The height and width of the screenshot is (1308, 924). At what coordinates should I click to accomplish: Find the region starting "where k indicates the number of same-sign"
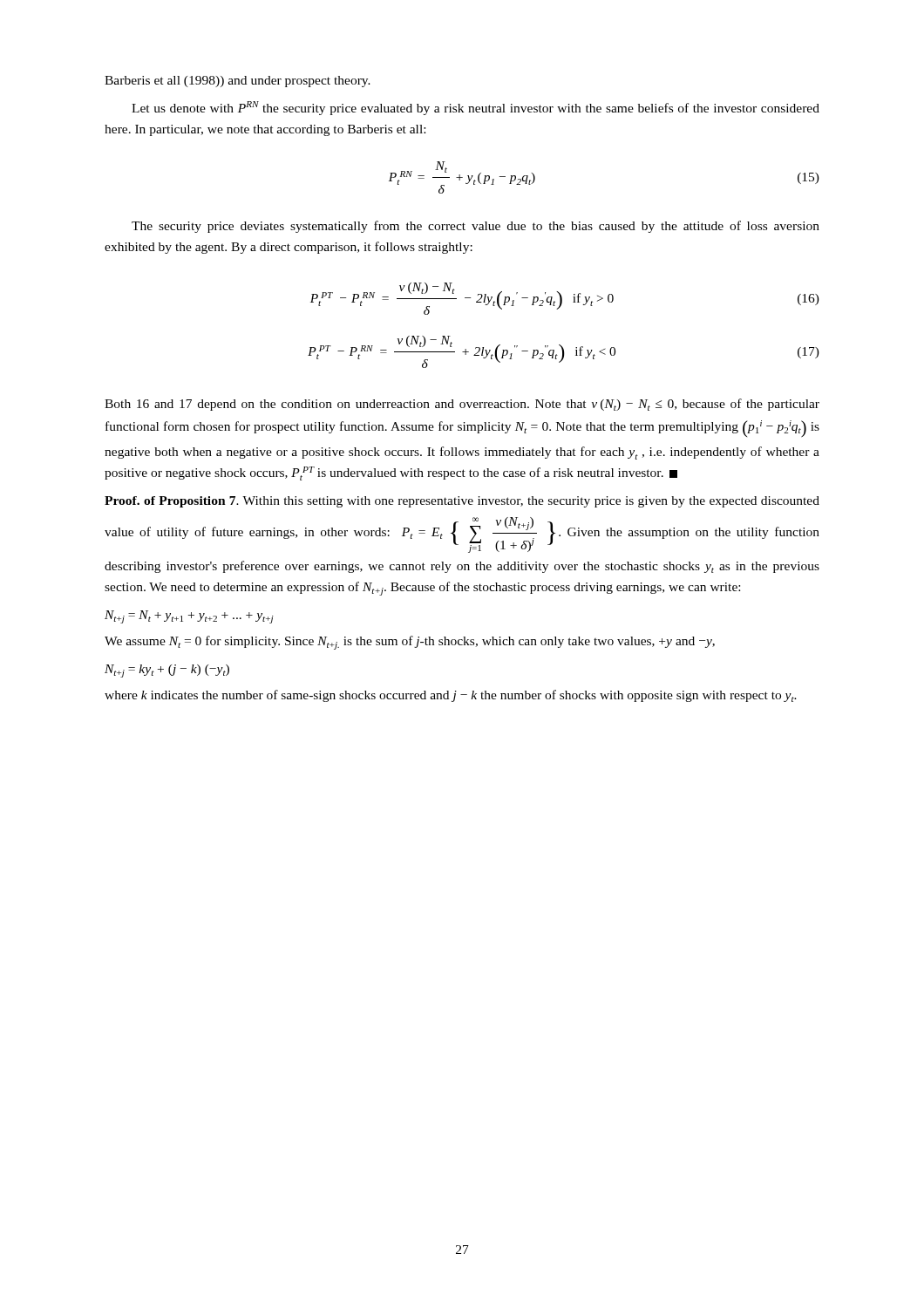coord(462,695)
